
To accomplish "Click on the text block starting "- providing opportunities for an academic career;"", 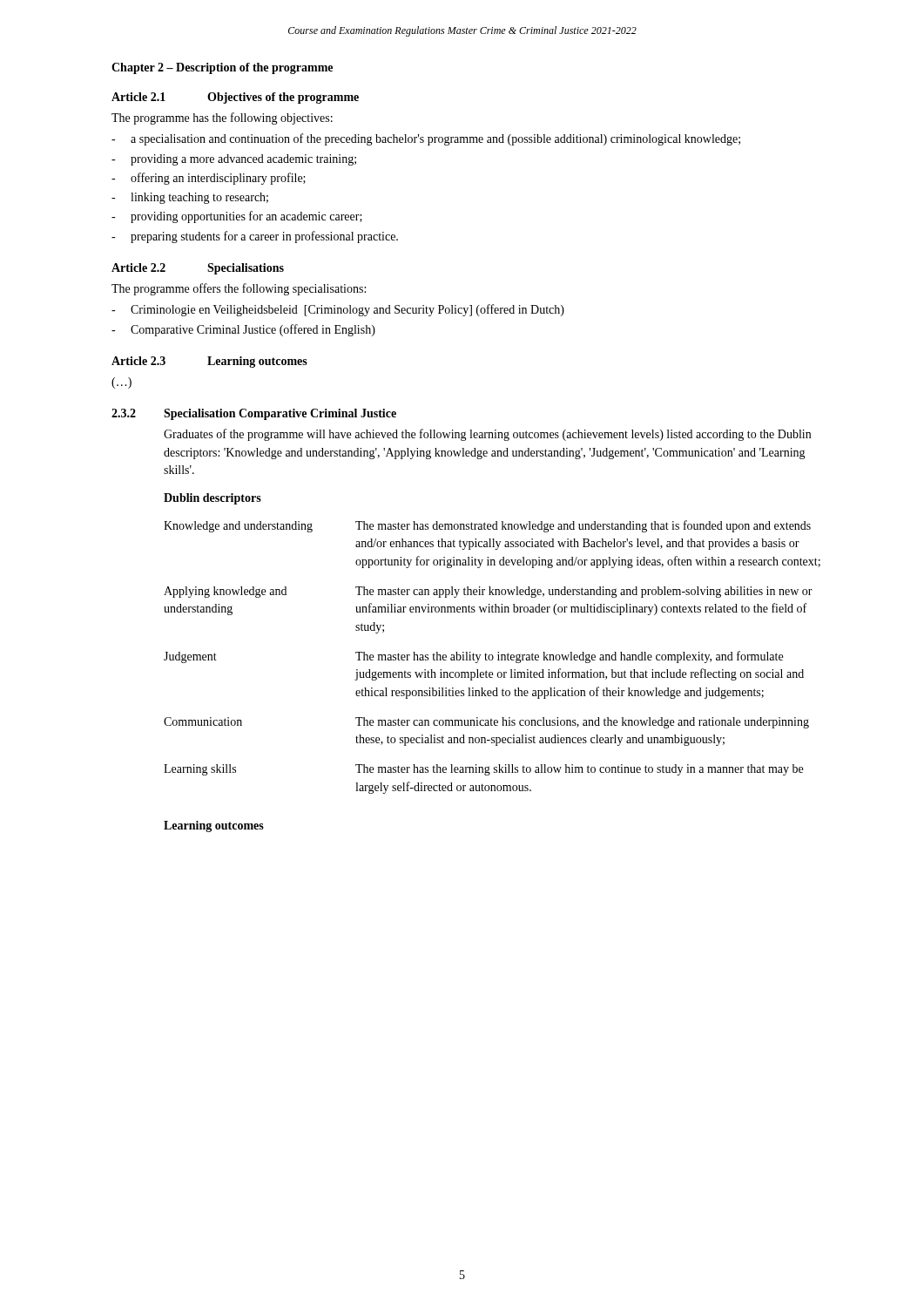I will click(237, 218).
